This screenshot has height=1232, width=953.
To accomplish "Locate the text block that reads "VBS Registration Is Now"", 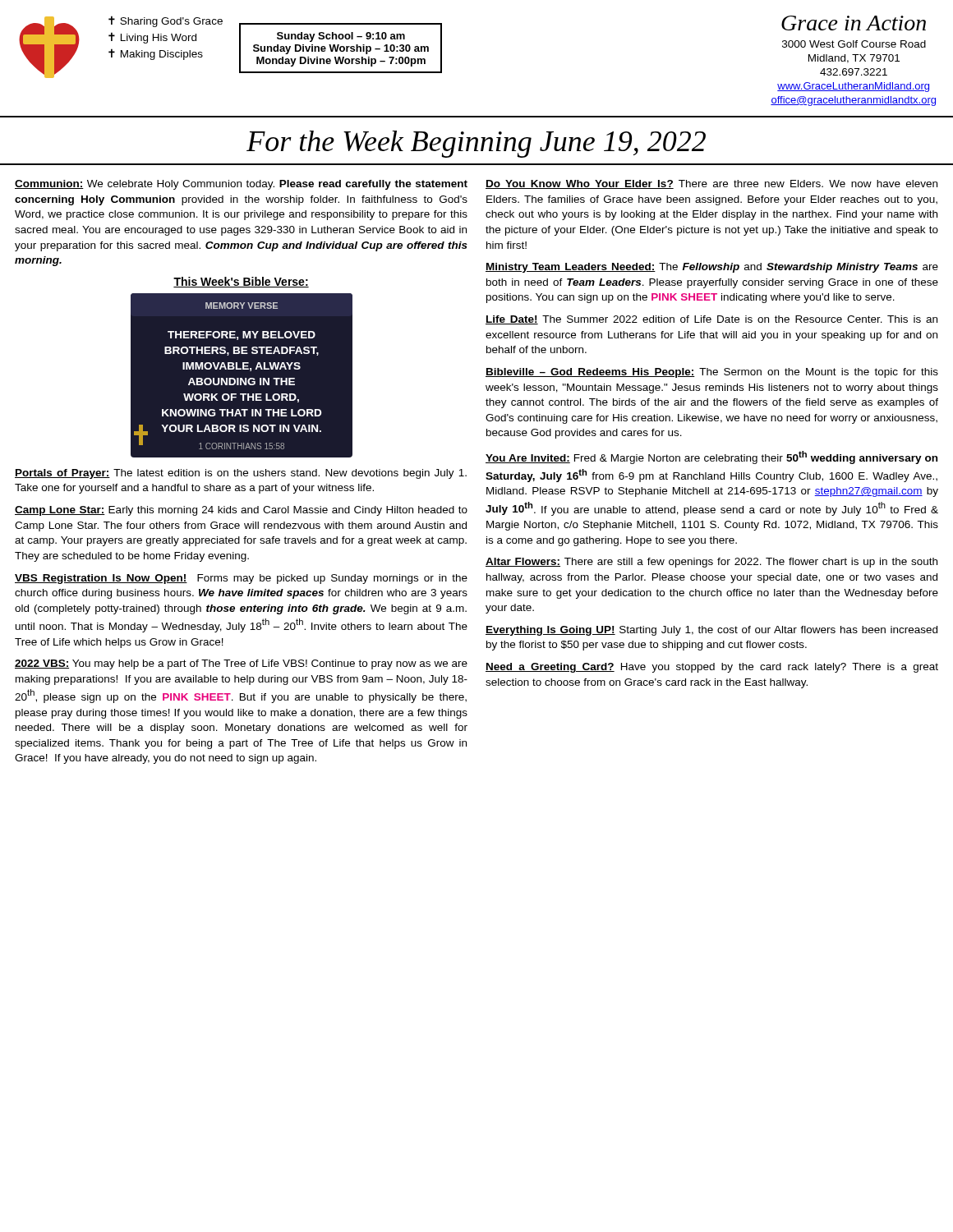I will [x=241, y=610].
